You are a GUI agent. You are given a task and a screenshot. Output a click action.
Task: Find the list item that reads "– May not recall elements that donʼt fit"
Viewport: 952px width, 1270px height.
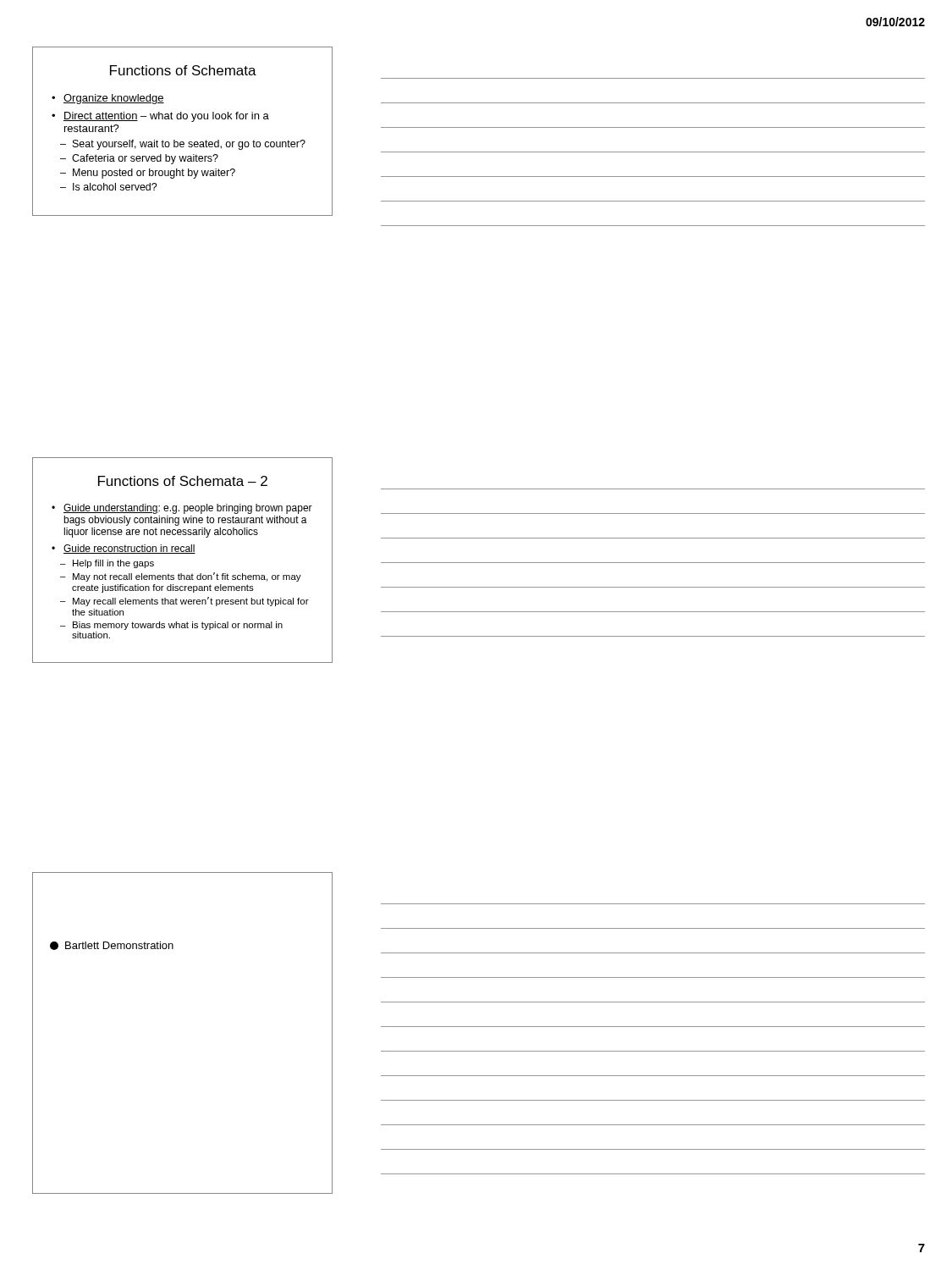click(186, 582)
